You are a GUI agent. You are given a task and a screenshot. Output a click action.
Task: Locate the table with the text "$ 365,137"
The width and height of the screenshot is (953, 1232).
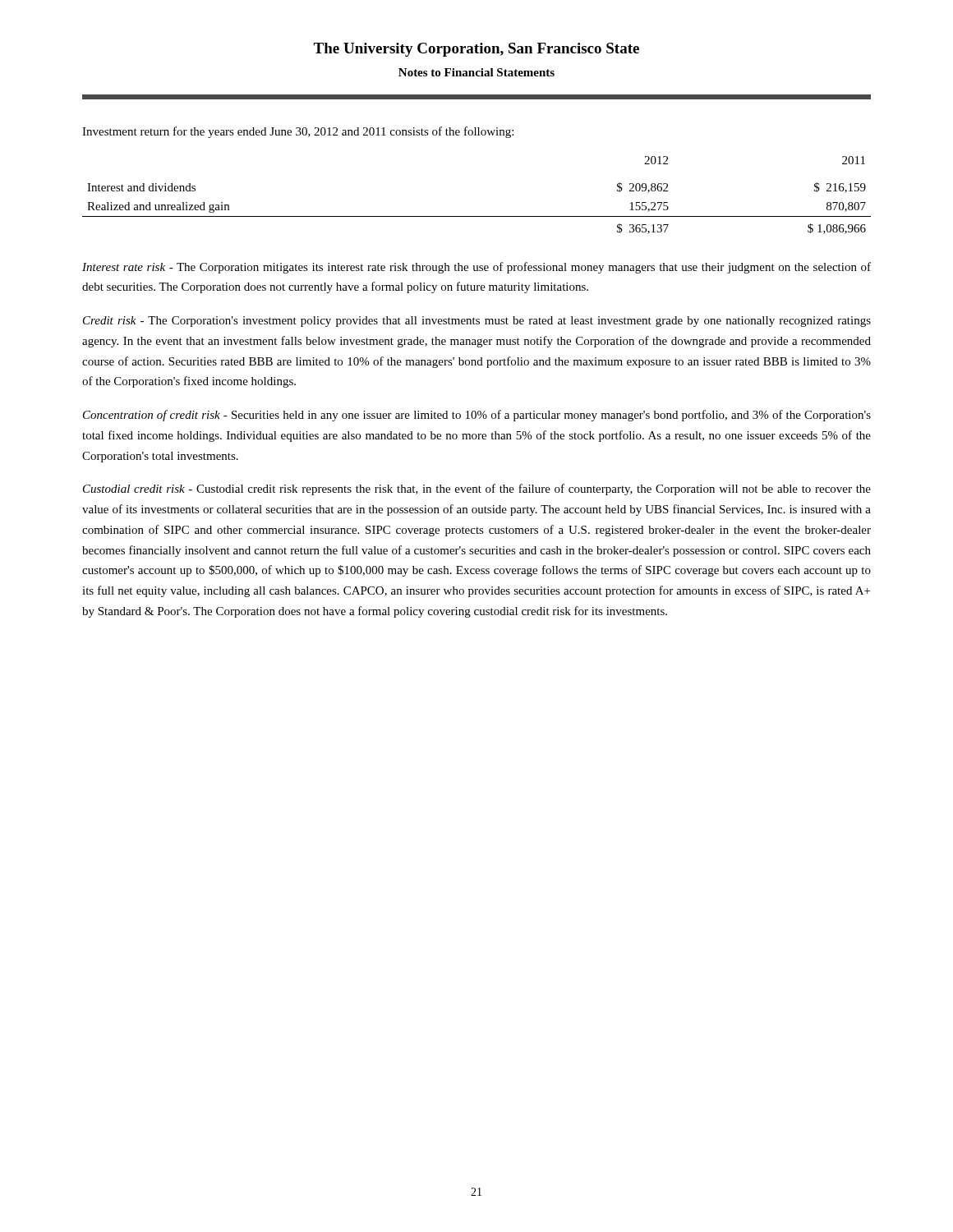point(476,195)
